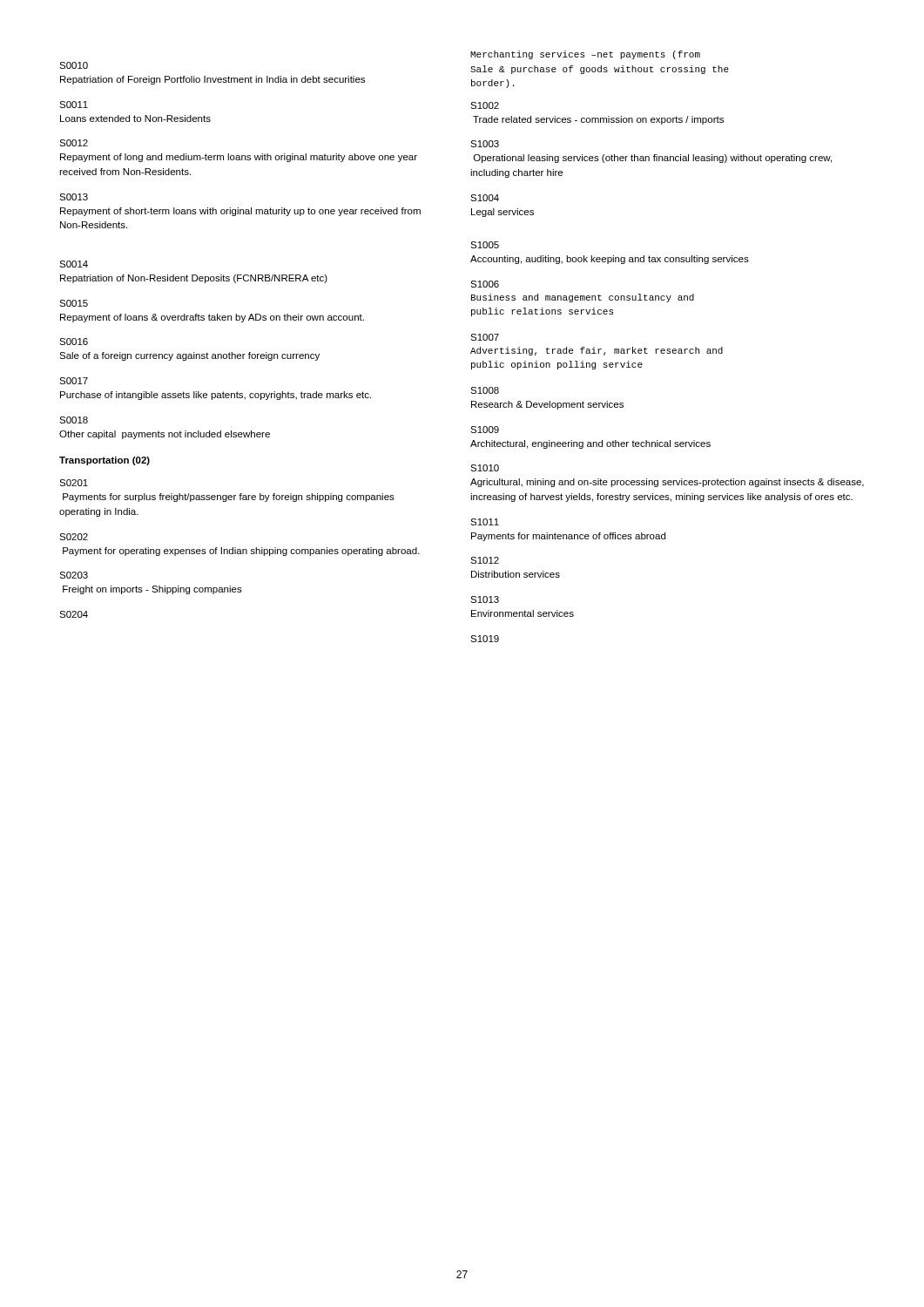Click on the text block with the text "Purchase of intangible assets like"
The width and height of the screenshot is (924, 1307).
click(x=216, y=395)
